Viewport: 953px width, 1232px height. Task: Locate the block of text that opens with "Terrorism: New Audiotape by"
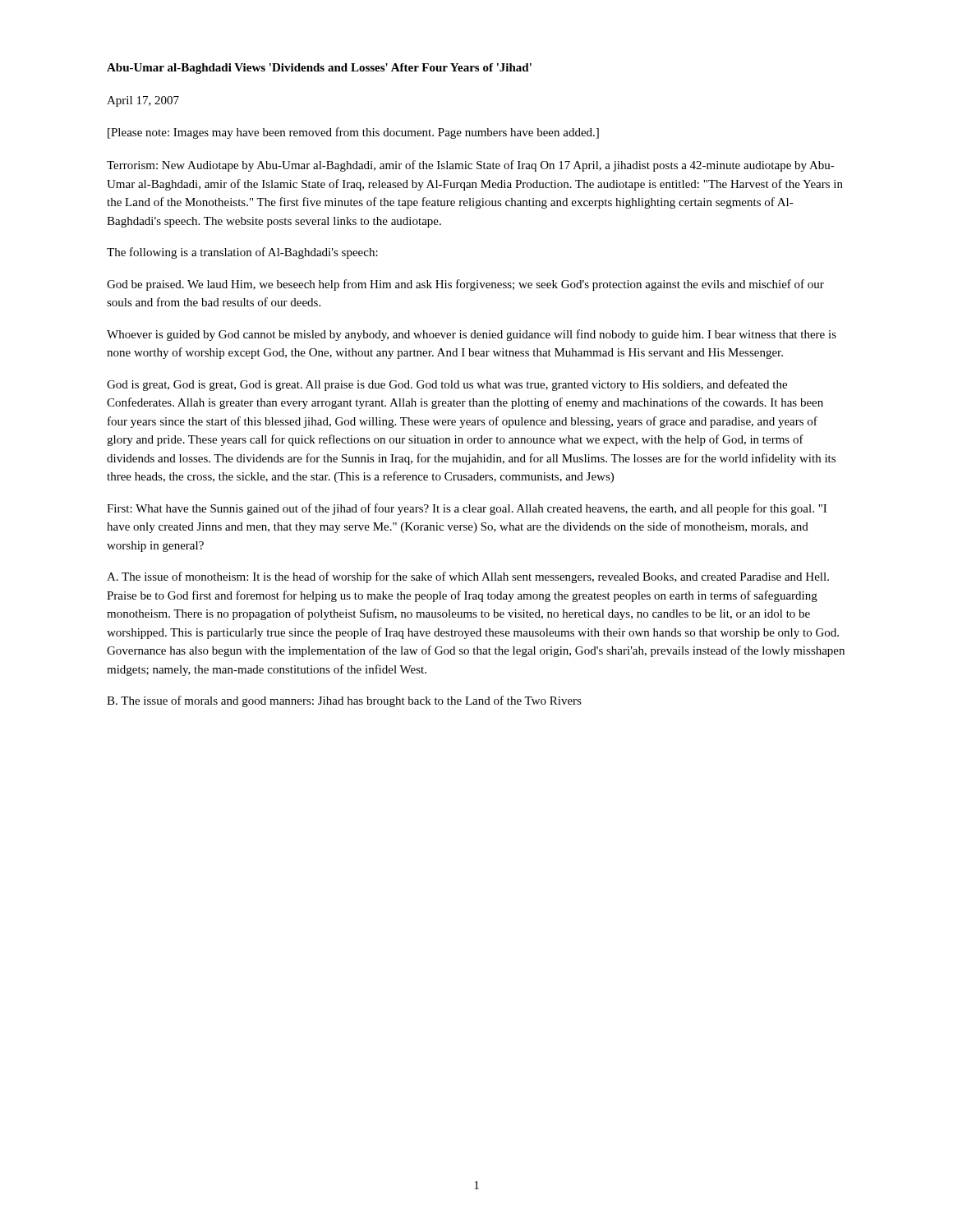coord(475,193)
